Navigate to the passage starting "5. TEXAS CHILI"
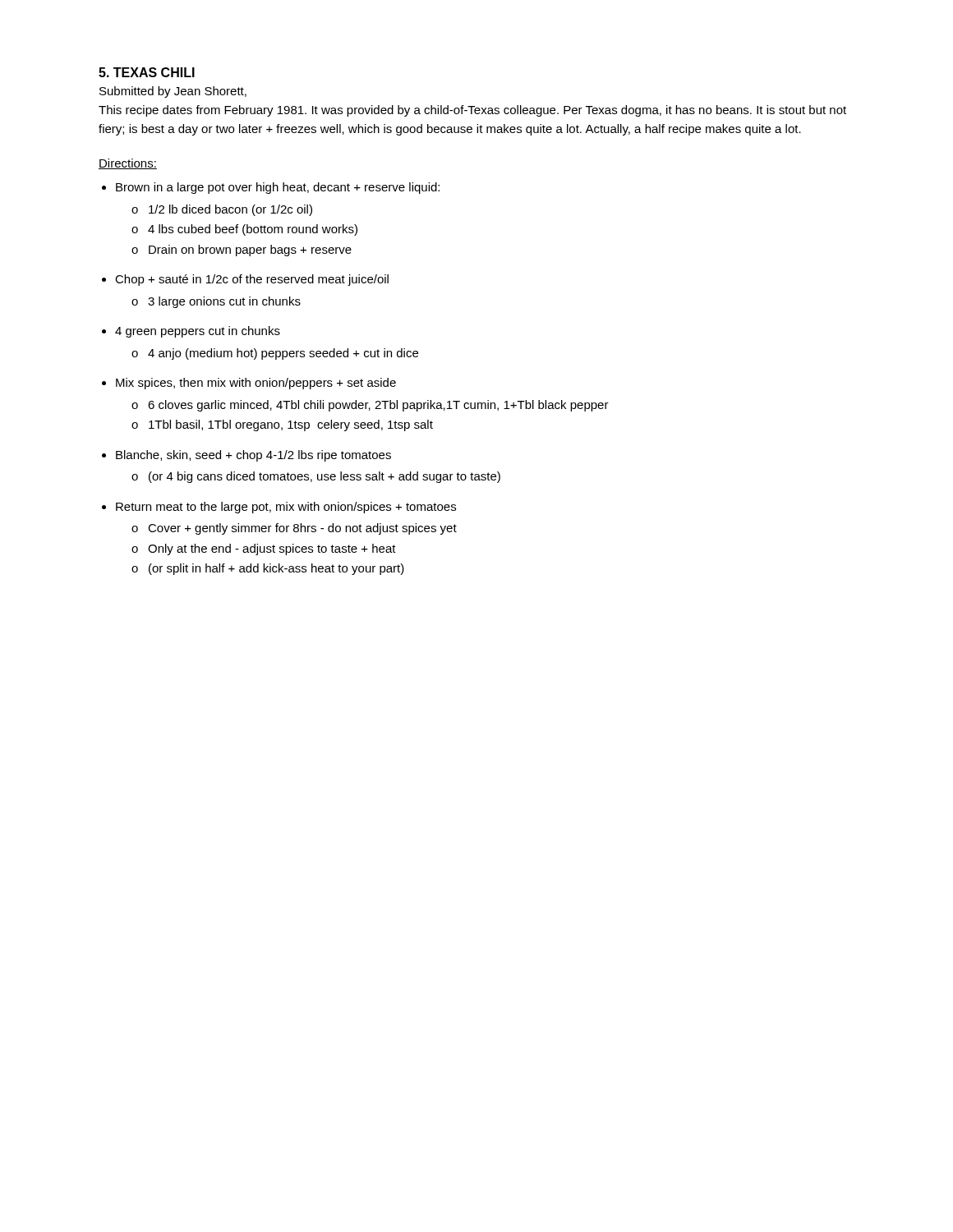Screen dimensions: 1232x953 coord(147,73)
